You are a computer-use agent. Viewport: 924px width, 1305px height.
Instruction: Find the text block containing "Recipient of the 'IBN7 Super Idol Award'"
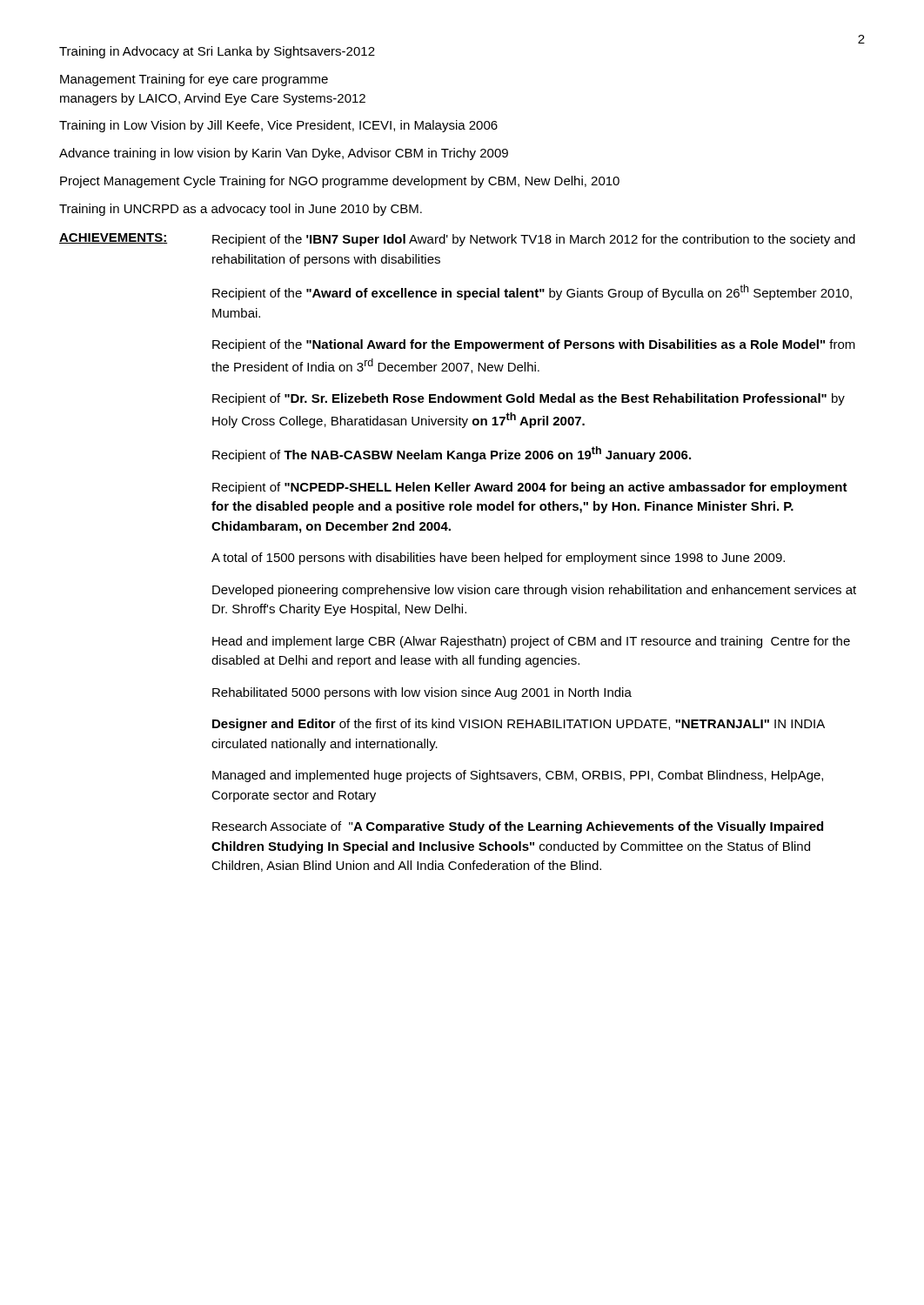point(534,249)
